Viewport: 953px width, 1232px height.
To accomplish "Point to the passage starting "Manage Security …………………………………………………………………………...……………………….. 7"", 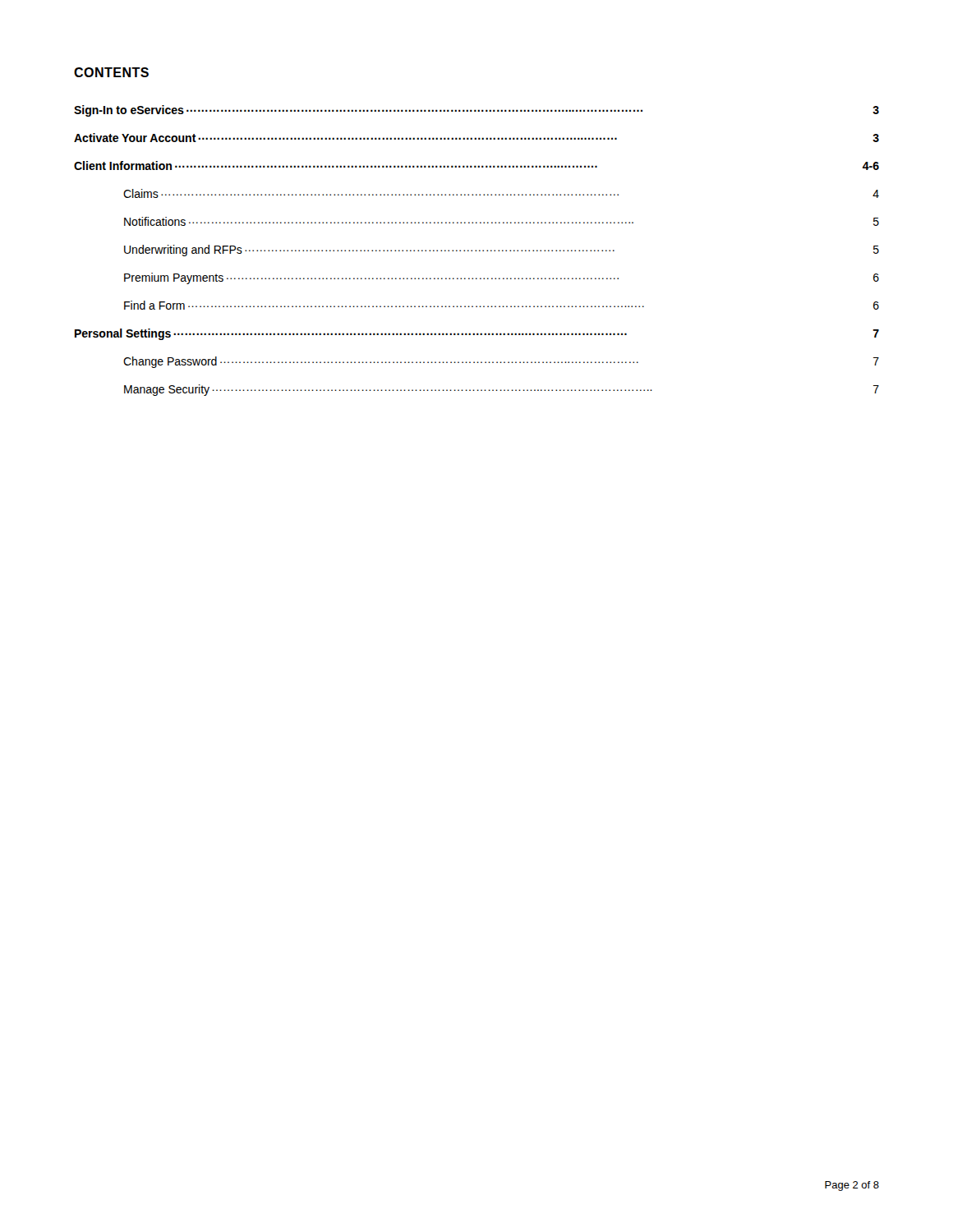I will [501, 389].
